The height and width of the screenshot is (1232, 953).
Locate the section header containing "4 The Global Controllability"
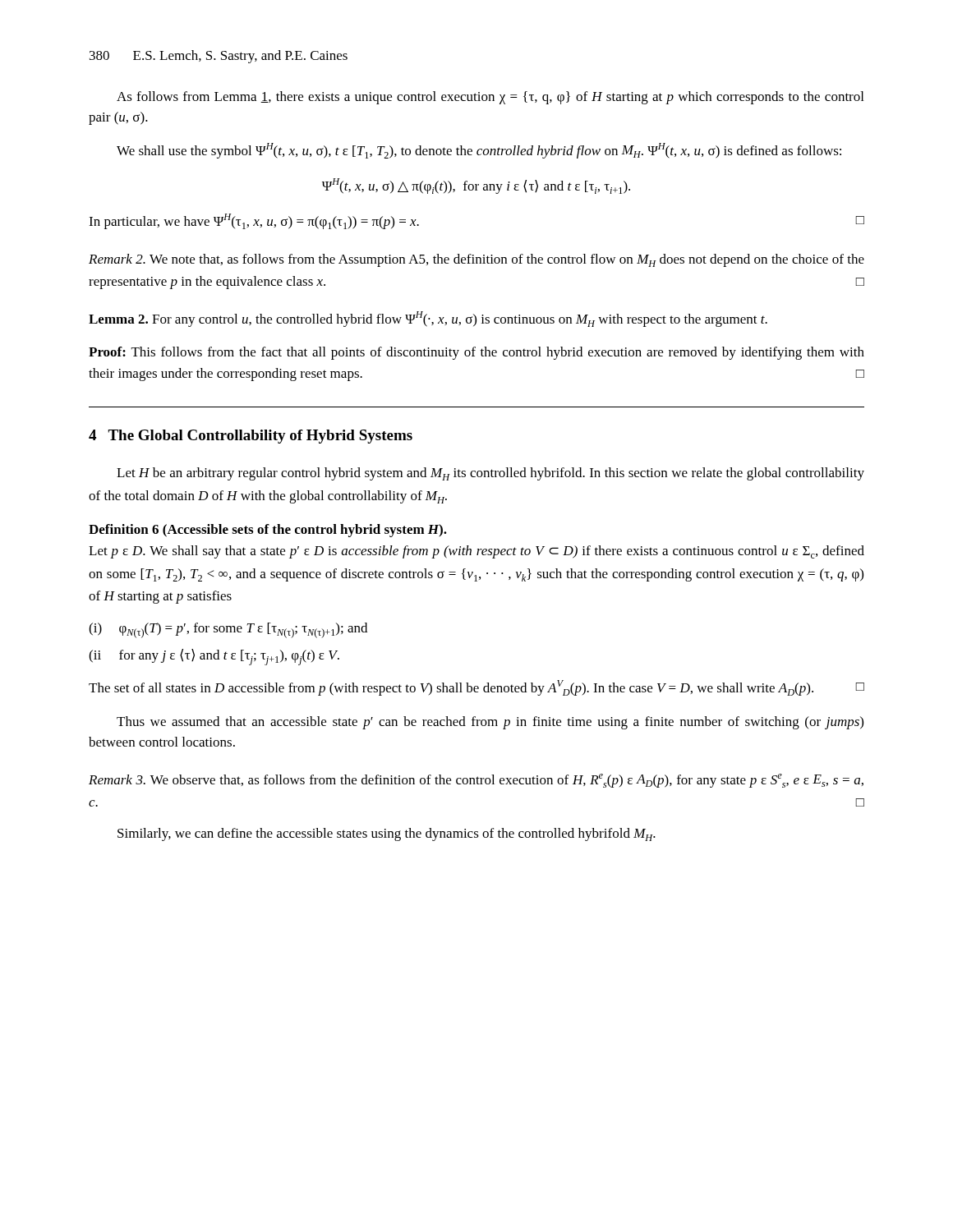(x=251, y=437)
